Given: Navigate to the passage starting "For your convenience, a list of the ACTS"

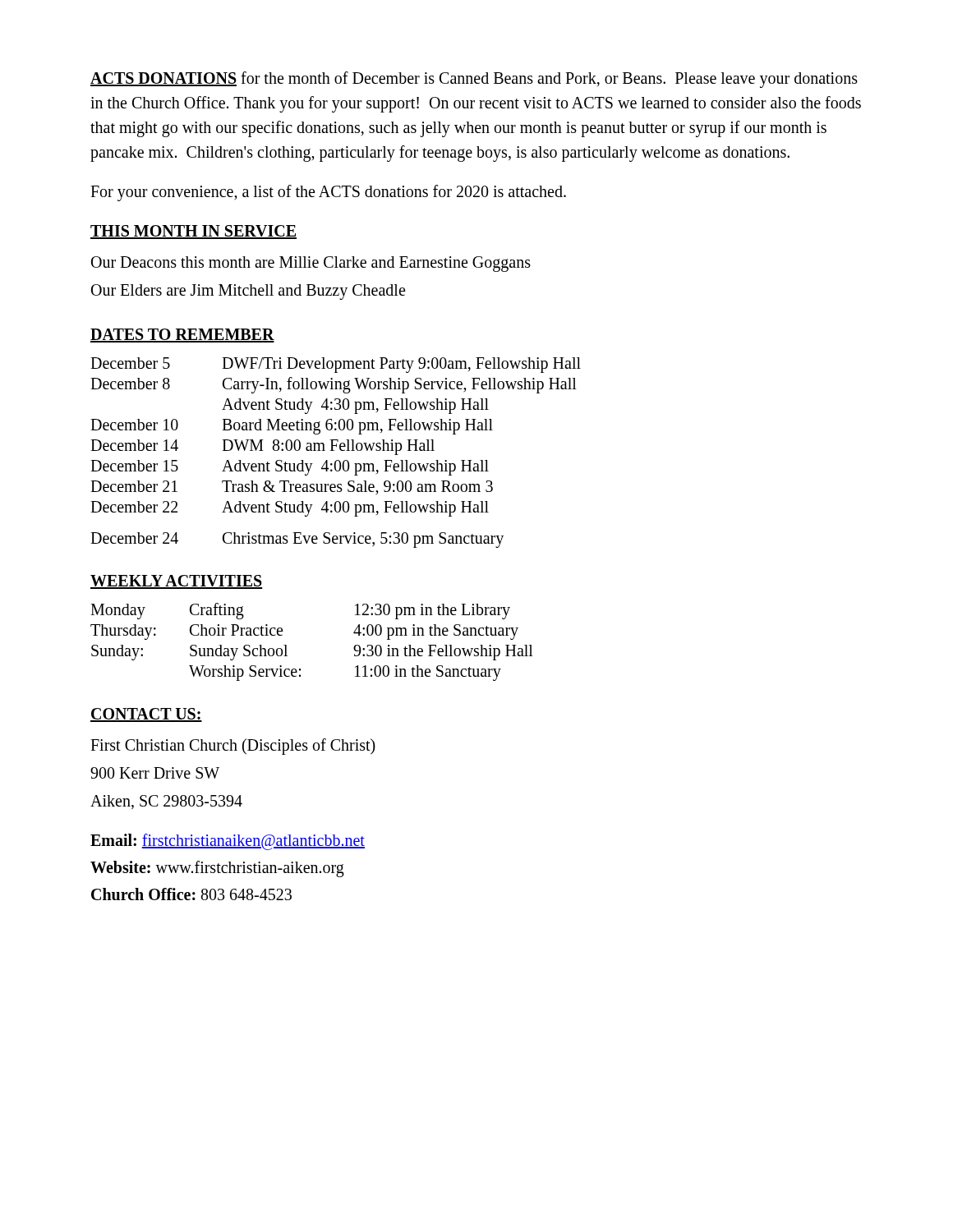Looking at the screenshot, I should 476,191.
